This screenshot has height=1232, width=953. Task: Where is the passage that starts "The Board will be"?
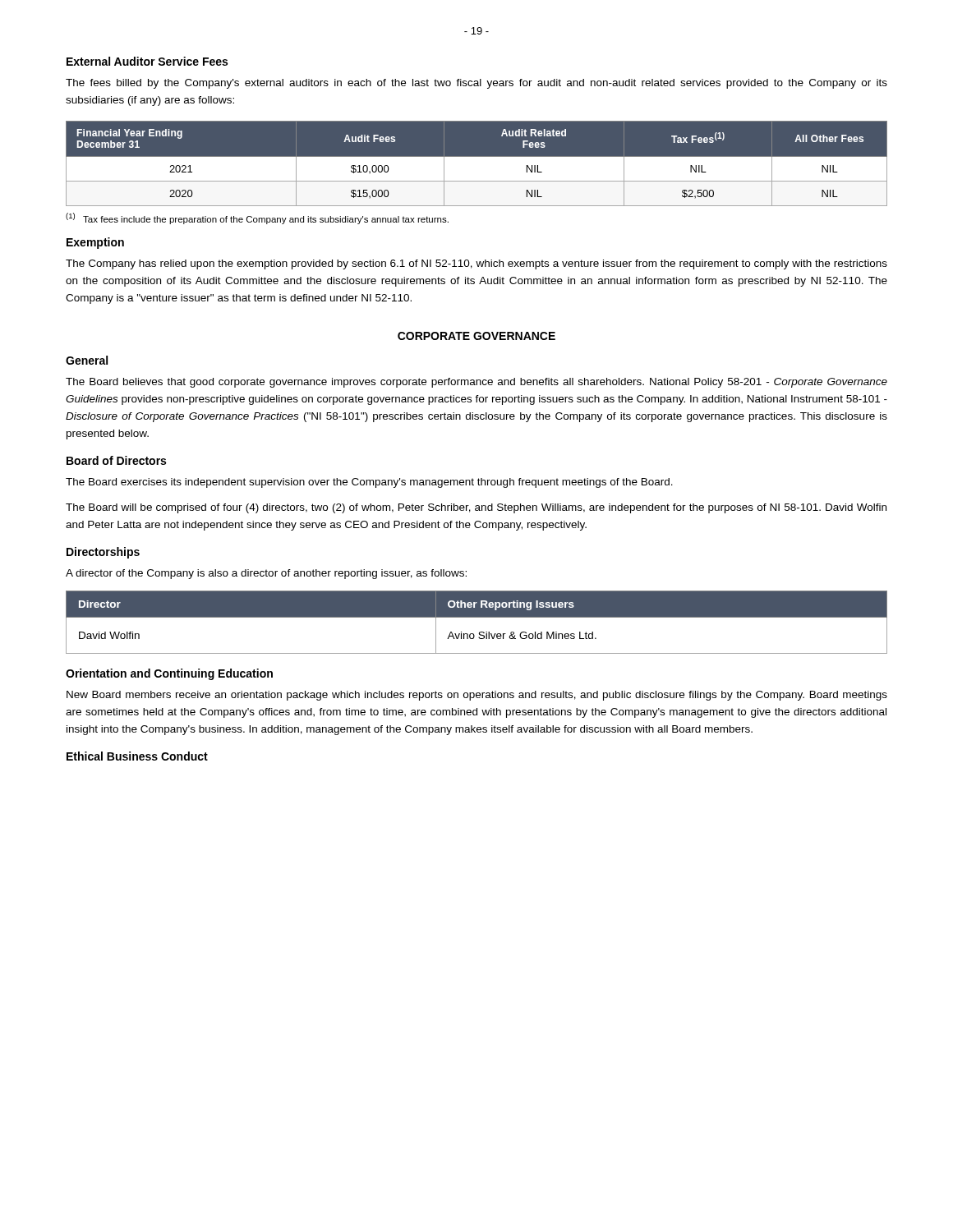click(476, 516)
